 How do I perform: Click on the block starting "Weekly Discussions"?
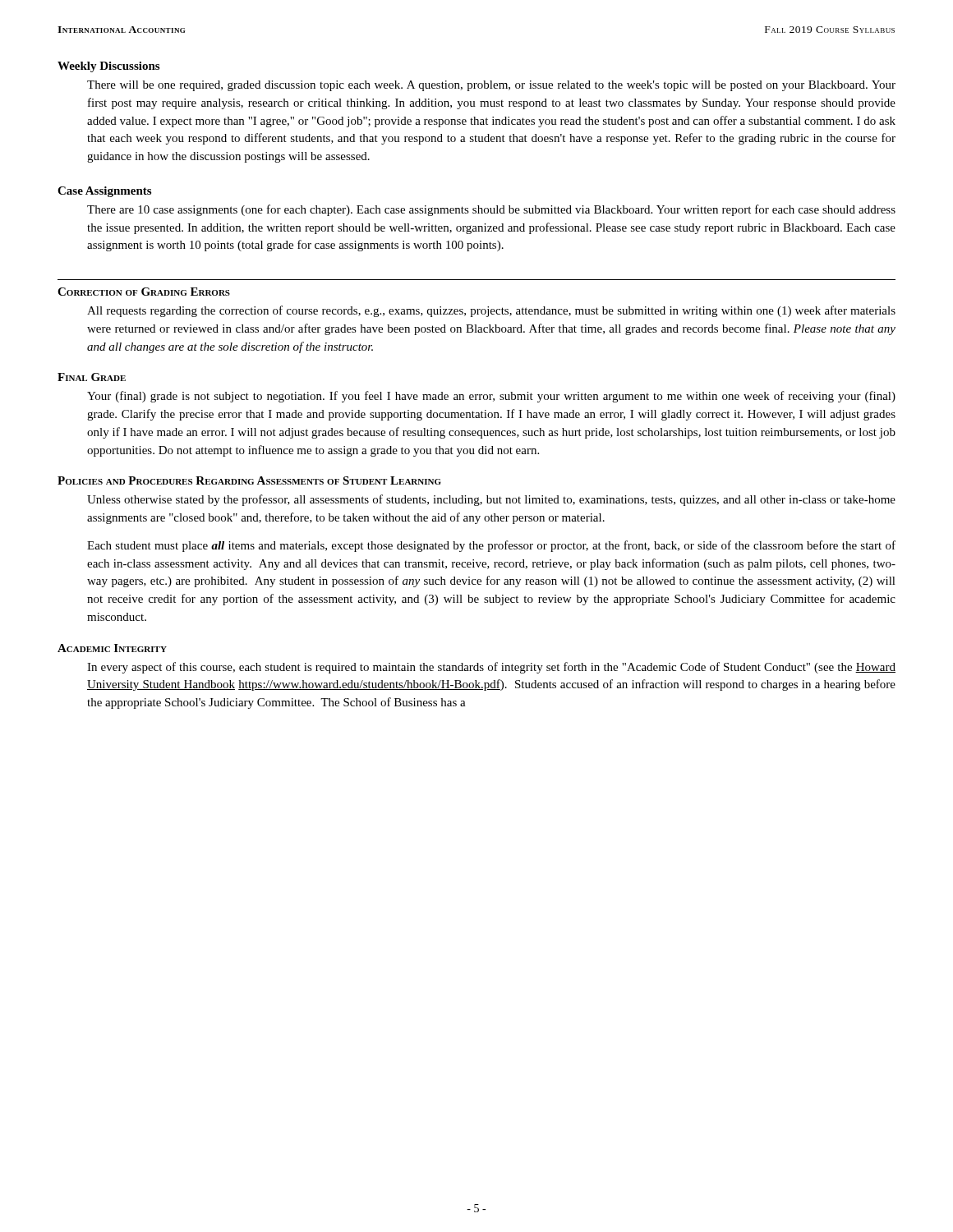click(x=109, y=66)
